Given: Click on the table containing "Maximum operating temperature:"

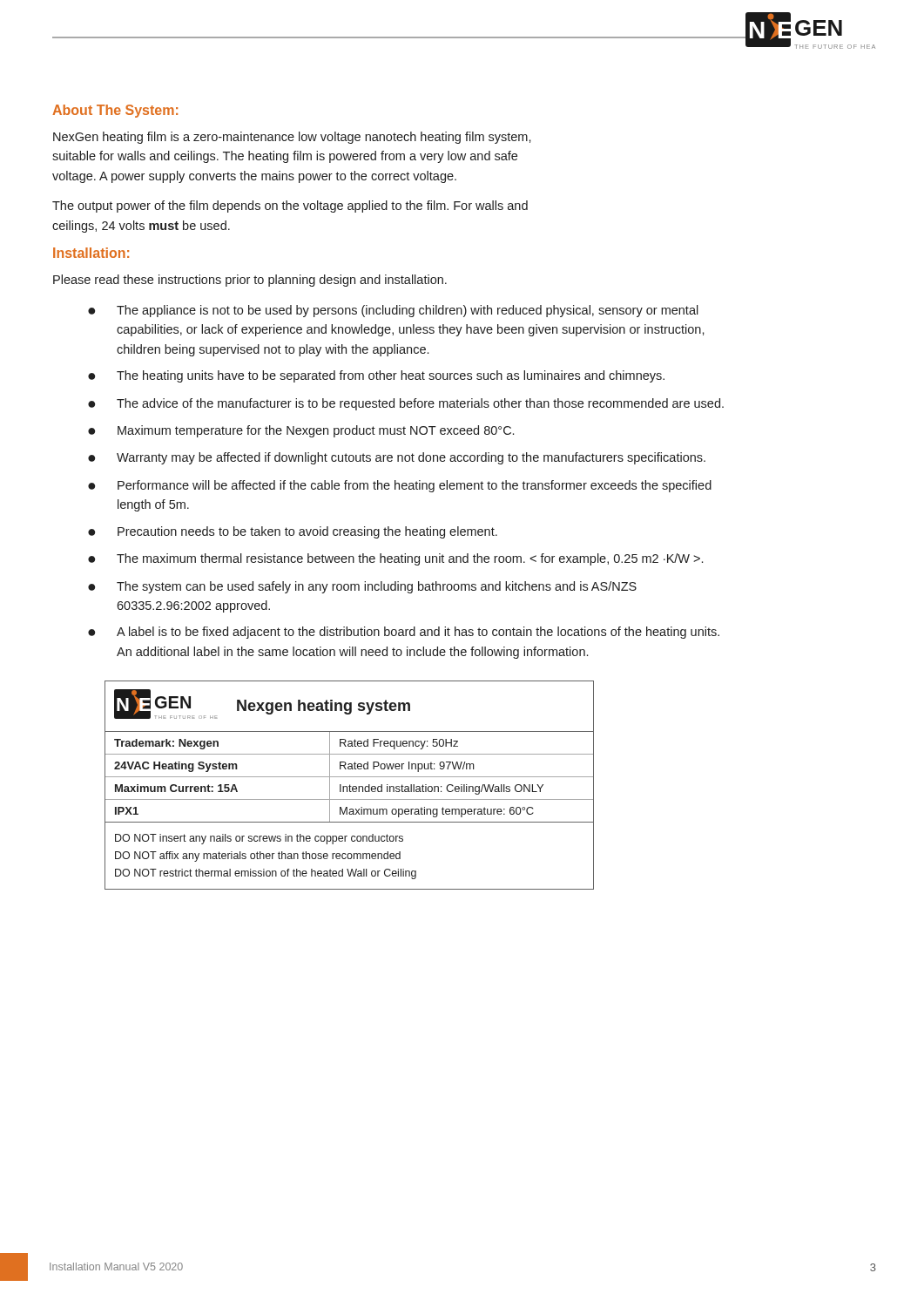Looking at the screenshot, I should (x=349, y=785).
